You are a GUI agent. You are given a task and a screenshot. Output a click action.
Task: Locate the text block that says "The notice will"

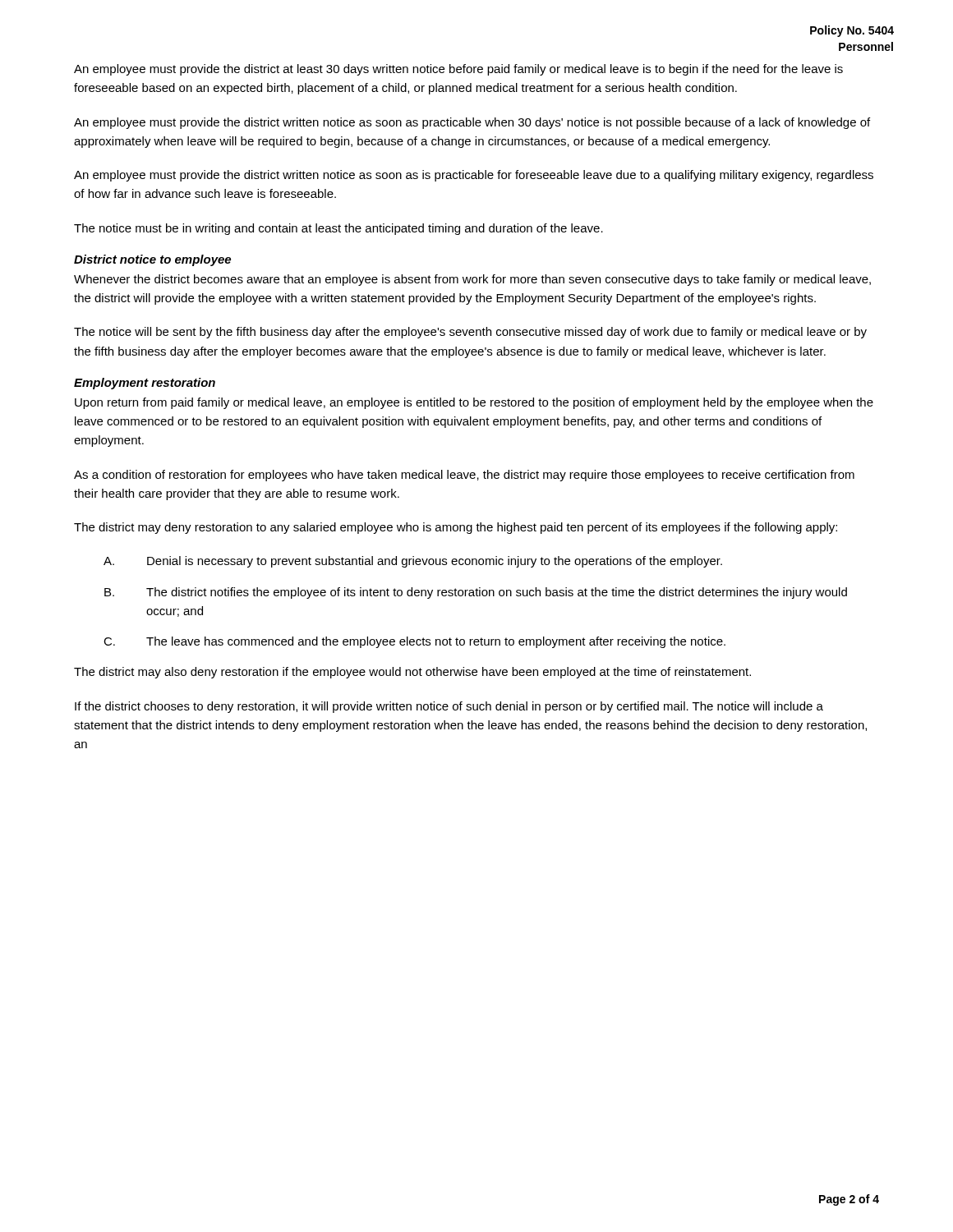click(470, 341)
